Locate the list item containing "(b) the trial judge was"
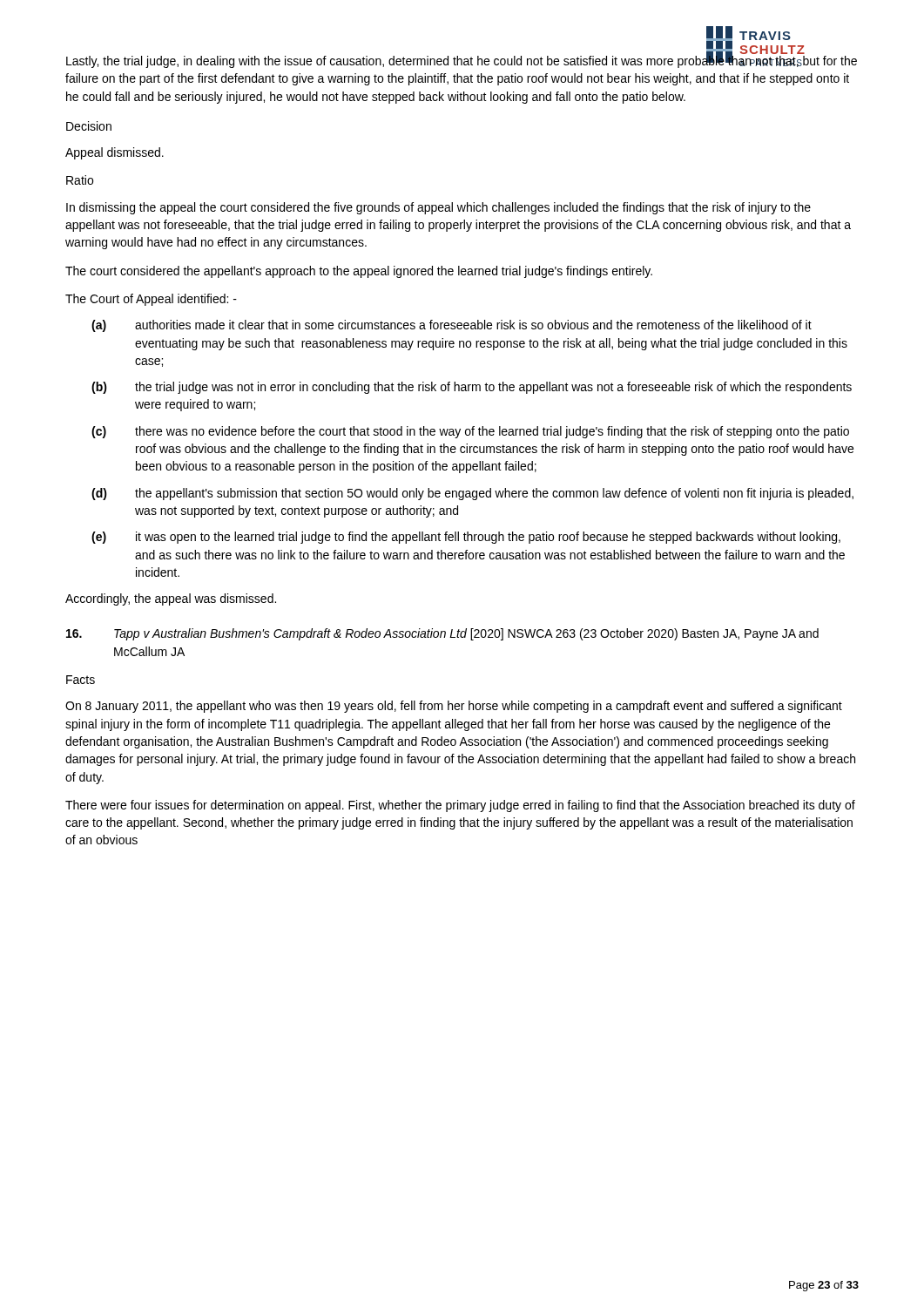This screenshot has height=1307, width=924. [x=462, y=396]
